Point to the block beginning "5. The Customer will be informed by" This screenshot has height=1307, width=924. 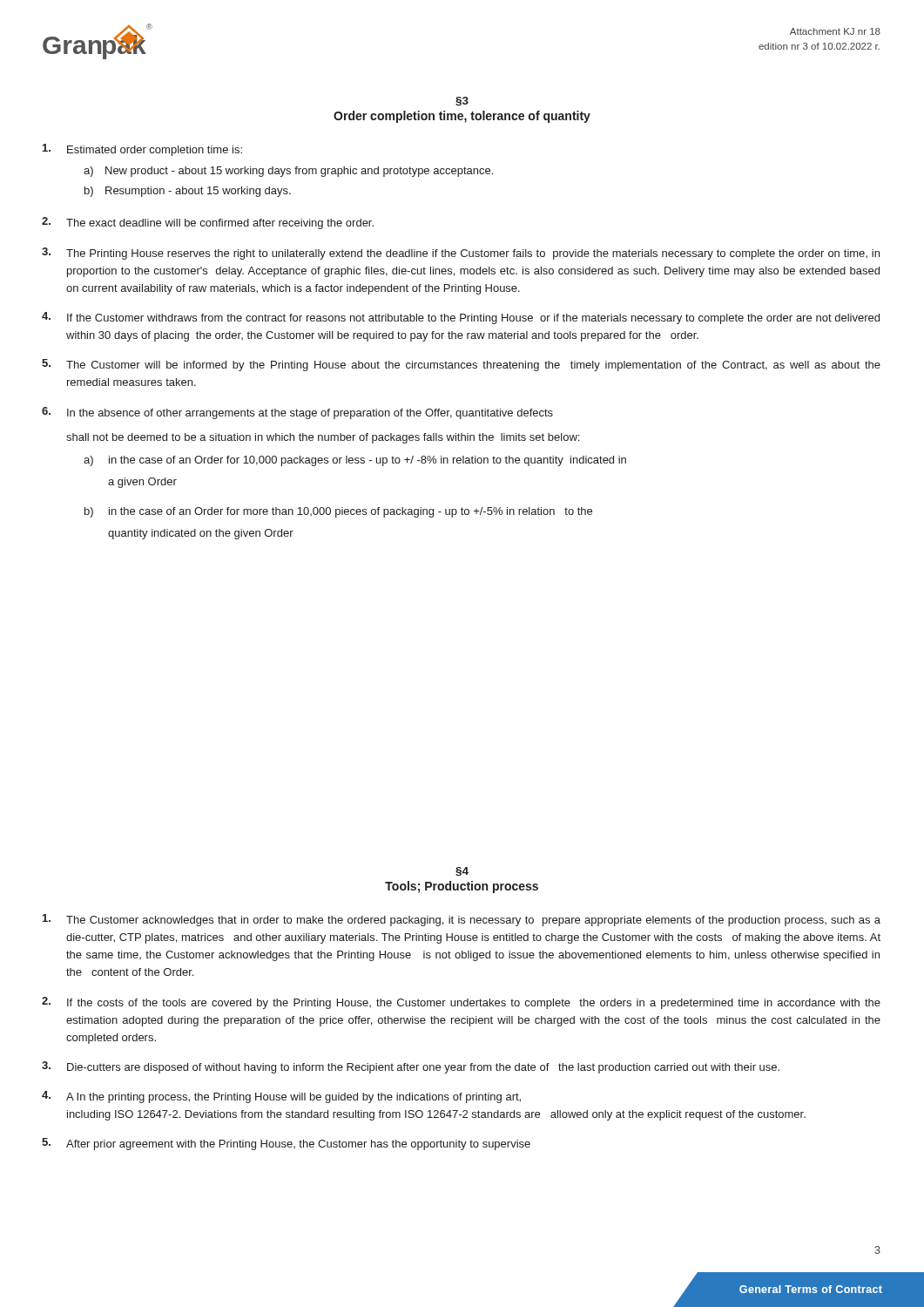click(x=461, y=374)
